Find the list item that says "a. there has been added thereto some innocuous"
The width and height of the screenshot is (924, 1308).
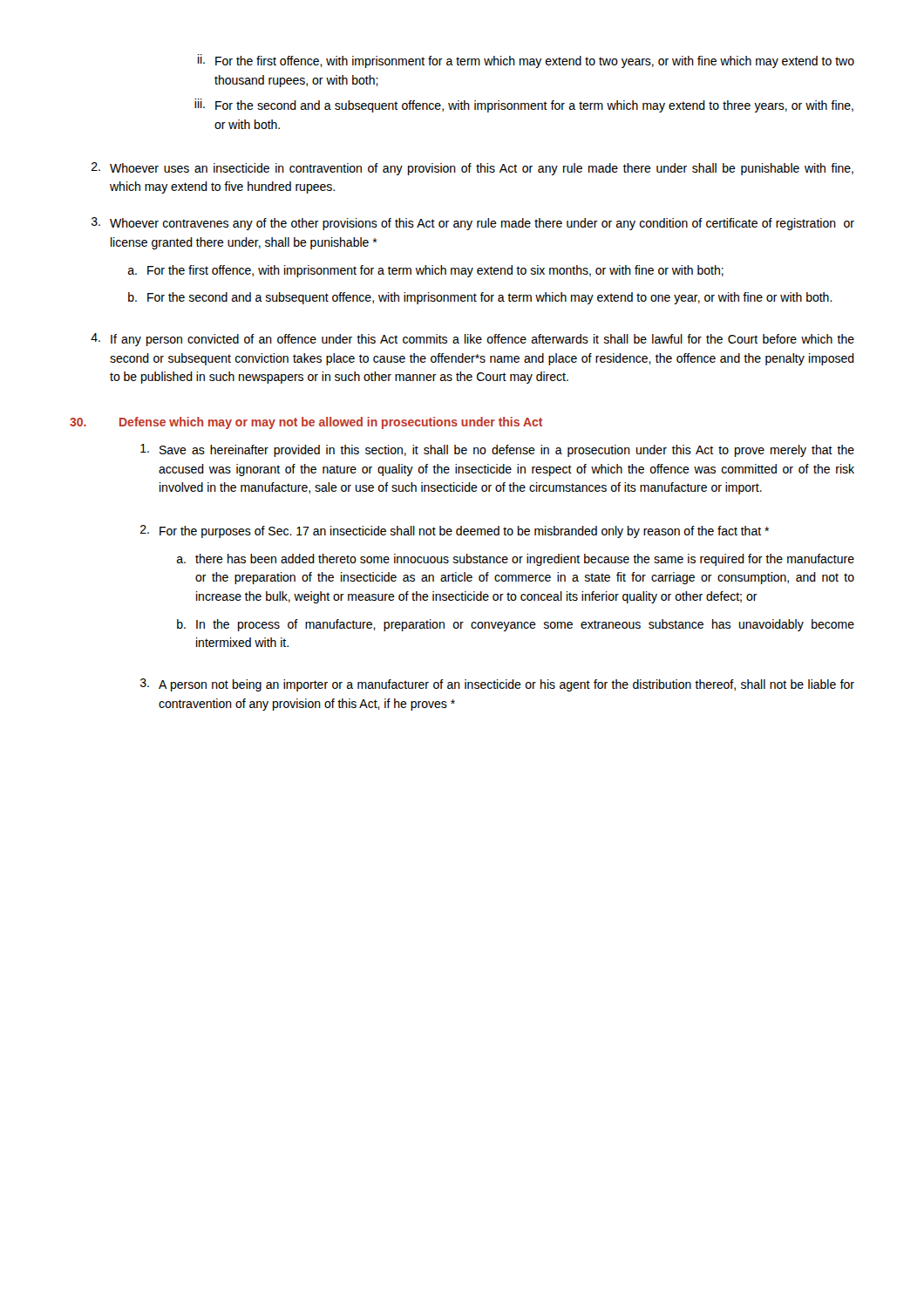(x=506, y=578)
